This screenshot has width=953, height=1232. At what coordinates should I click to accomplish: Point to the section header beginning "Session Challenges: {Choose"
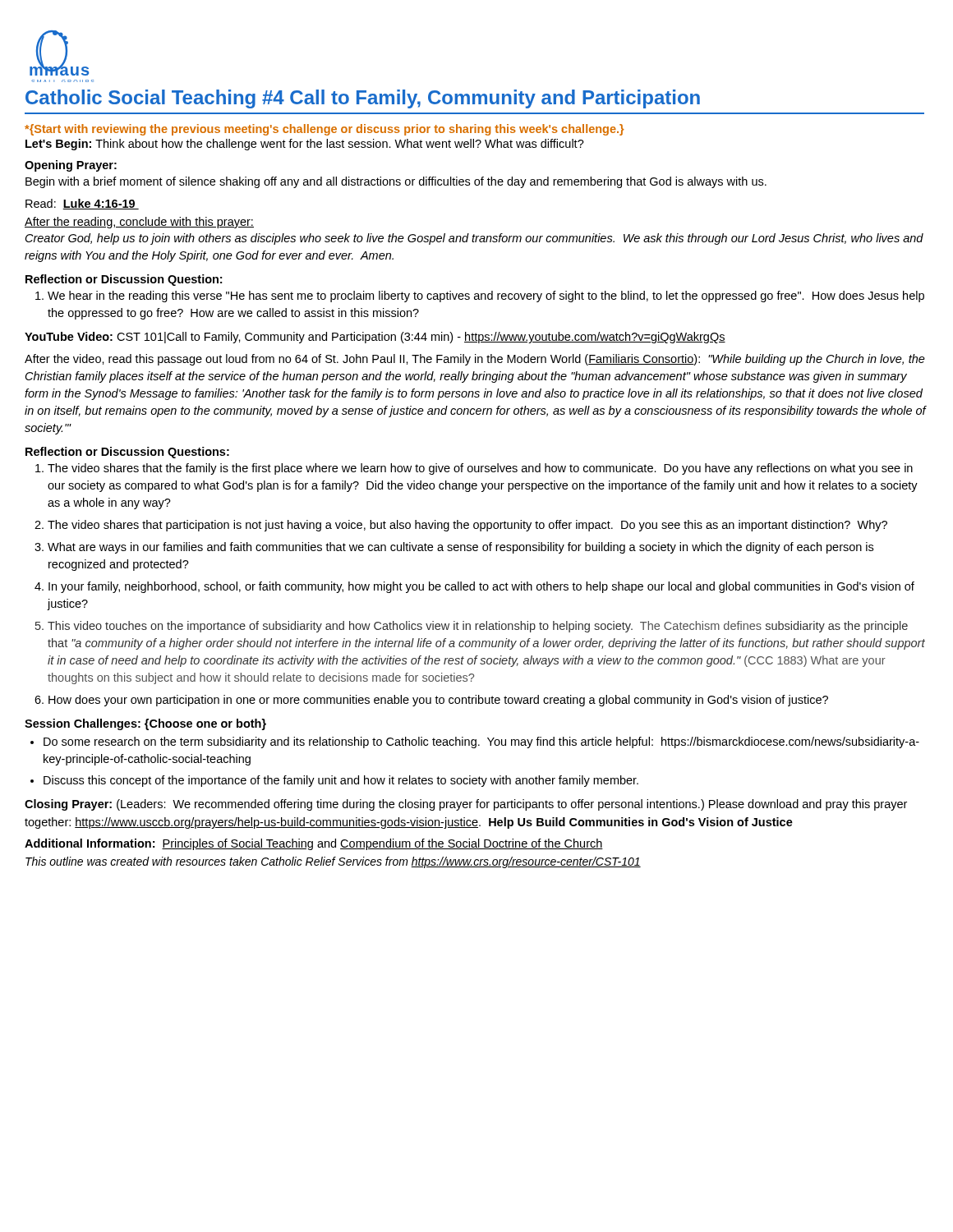(145, 724)
